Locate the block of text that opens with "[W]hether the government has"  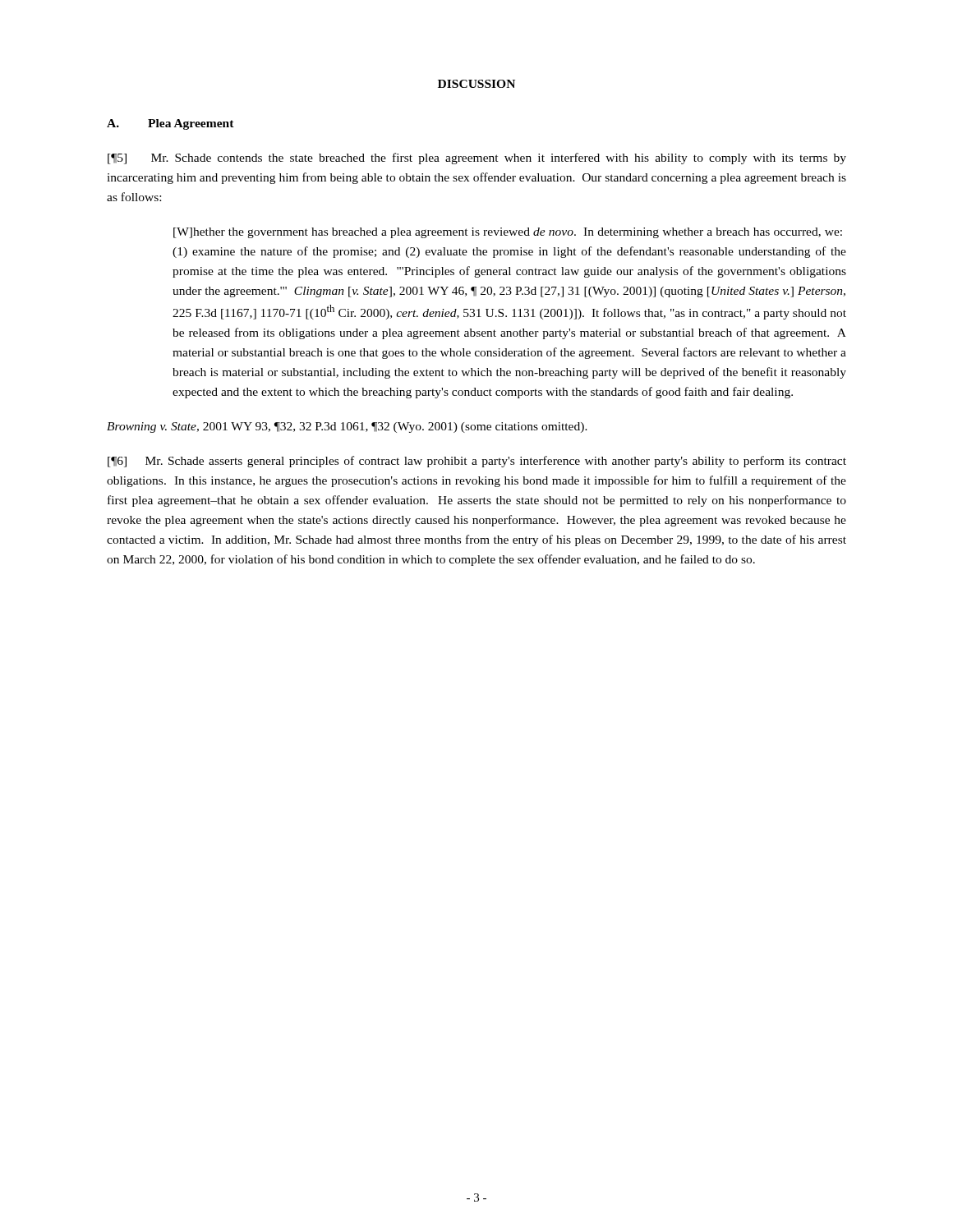pyautogui.click(x=509, y=312)
